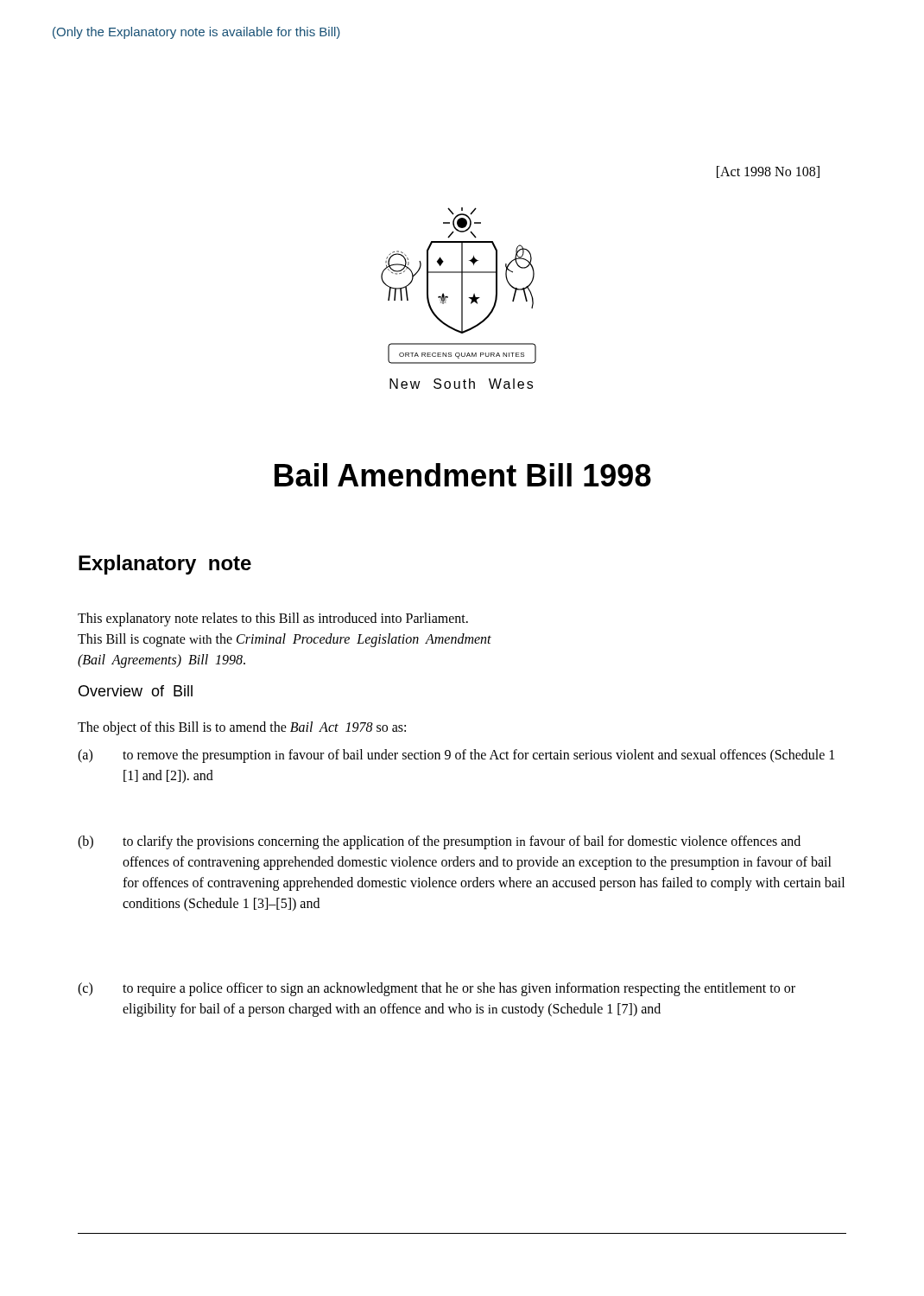Find the block on this page that starts "The object of this Bill is to"
This screenshot has width=924, height=1296.
tap(242, 727)
